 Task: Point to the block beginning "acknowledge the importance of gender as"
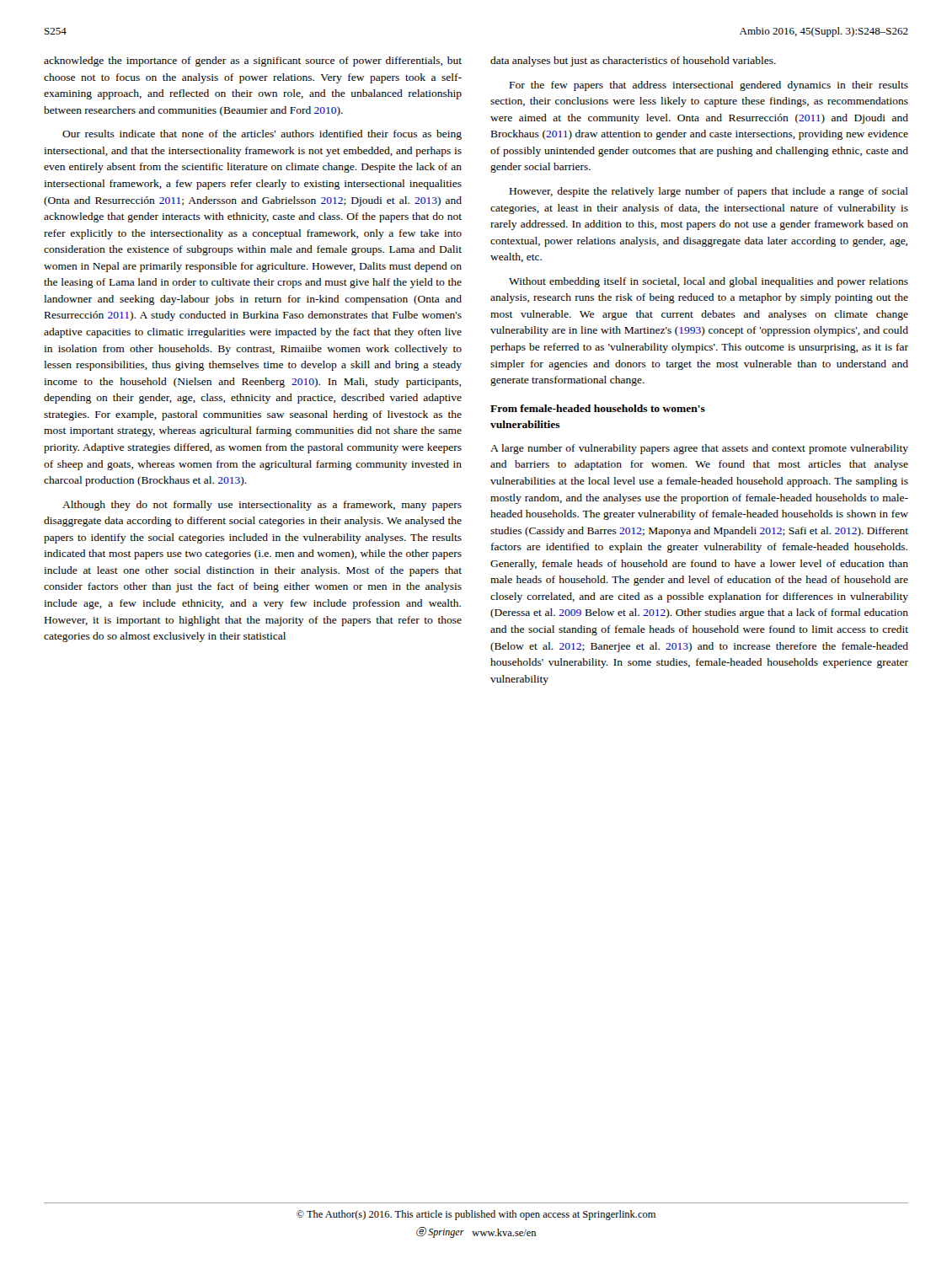click(x=253, y=348)
